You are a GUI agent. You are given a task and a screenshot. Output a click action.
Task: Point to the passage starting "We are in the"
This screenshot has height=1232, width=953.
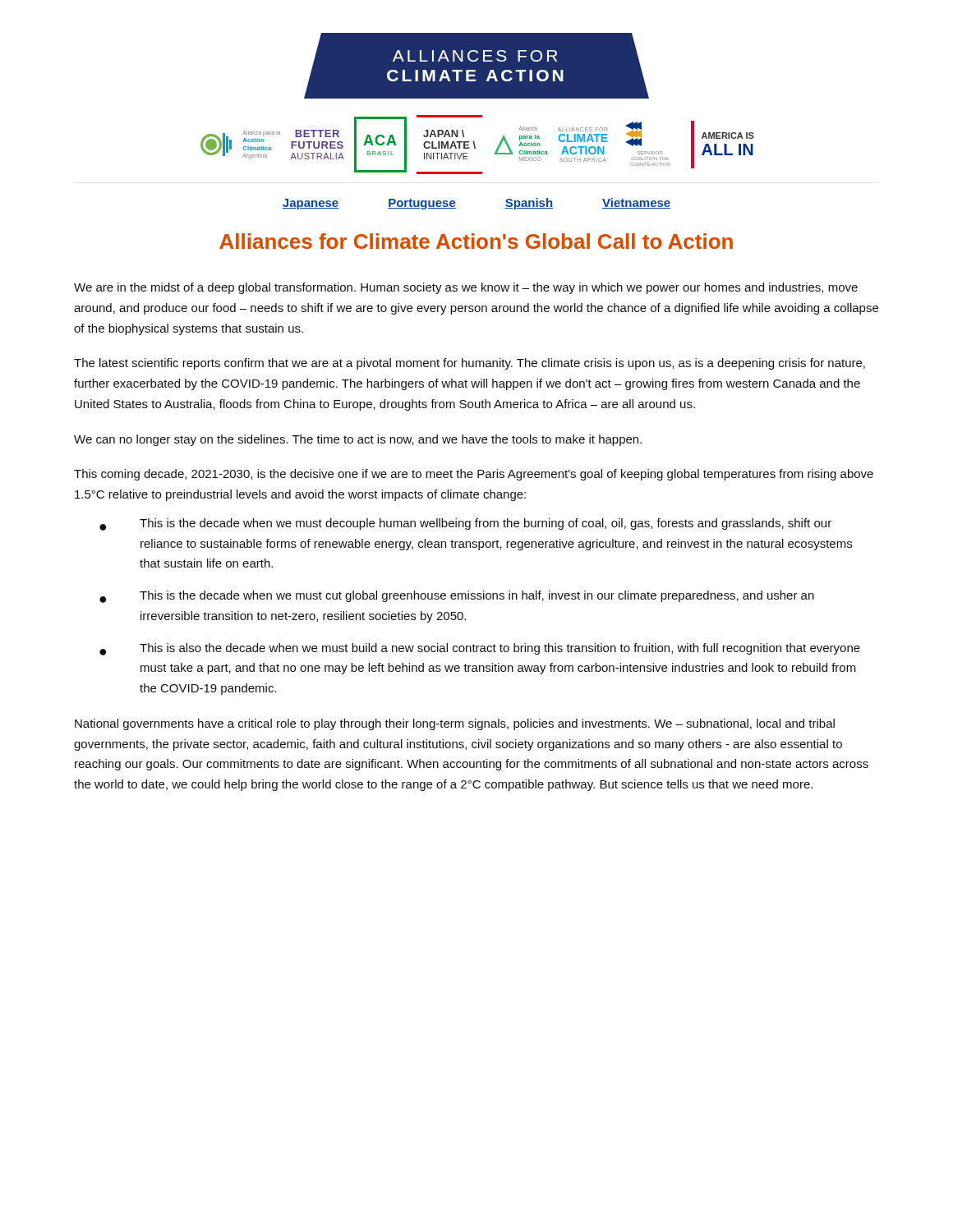(x=476, y=307)
